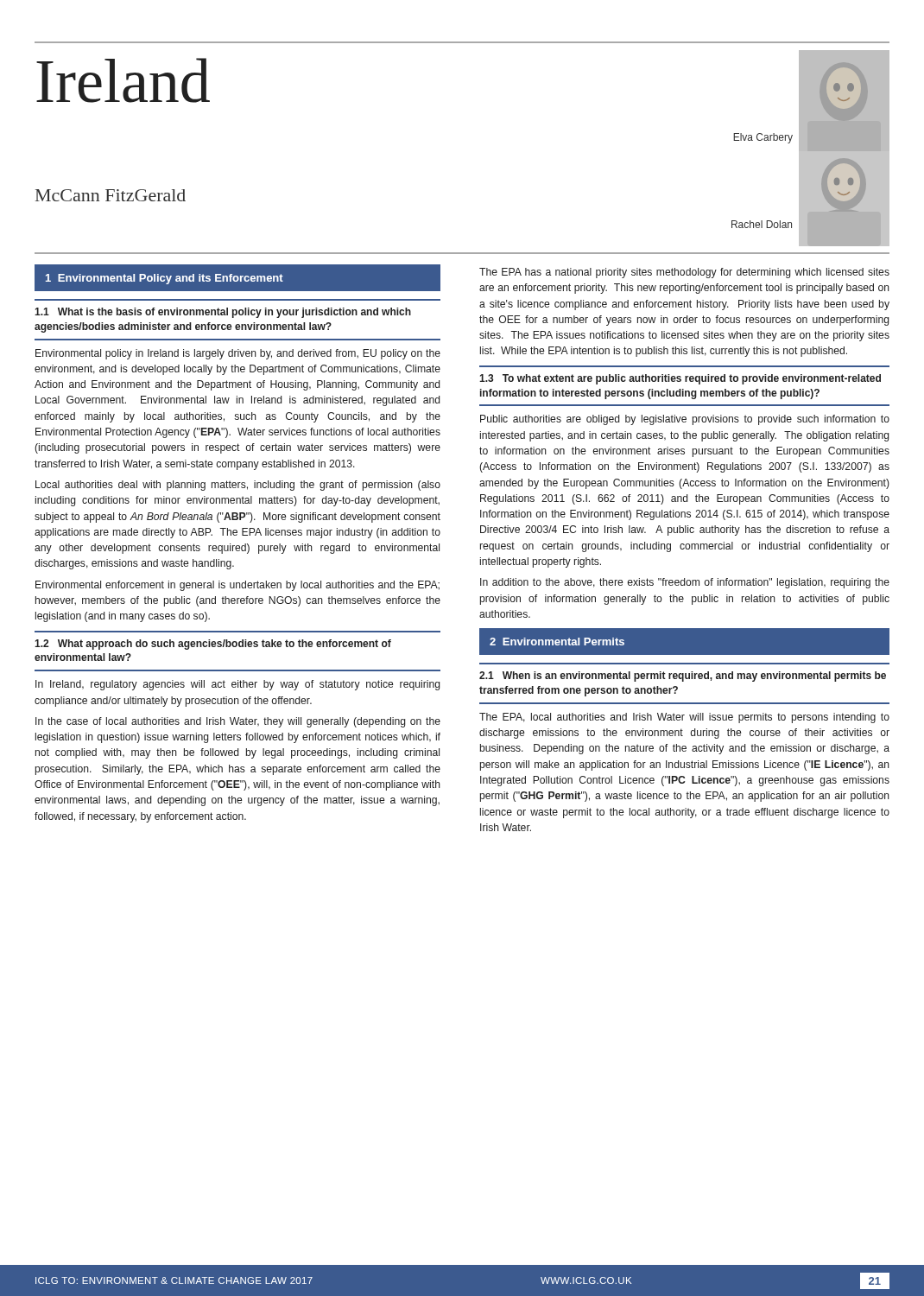The image size is (924, 1296).
Task: Click on the passage starting "2.1 When is an environmental permit"
Action: (684, 684)
